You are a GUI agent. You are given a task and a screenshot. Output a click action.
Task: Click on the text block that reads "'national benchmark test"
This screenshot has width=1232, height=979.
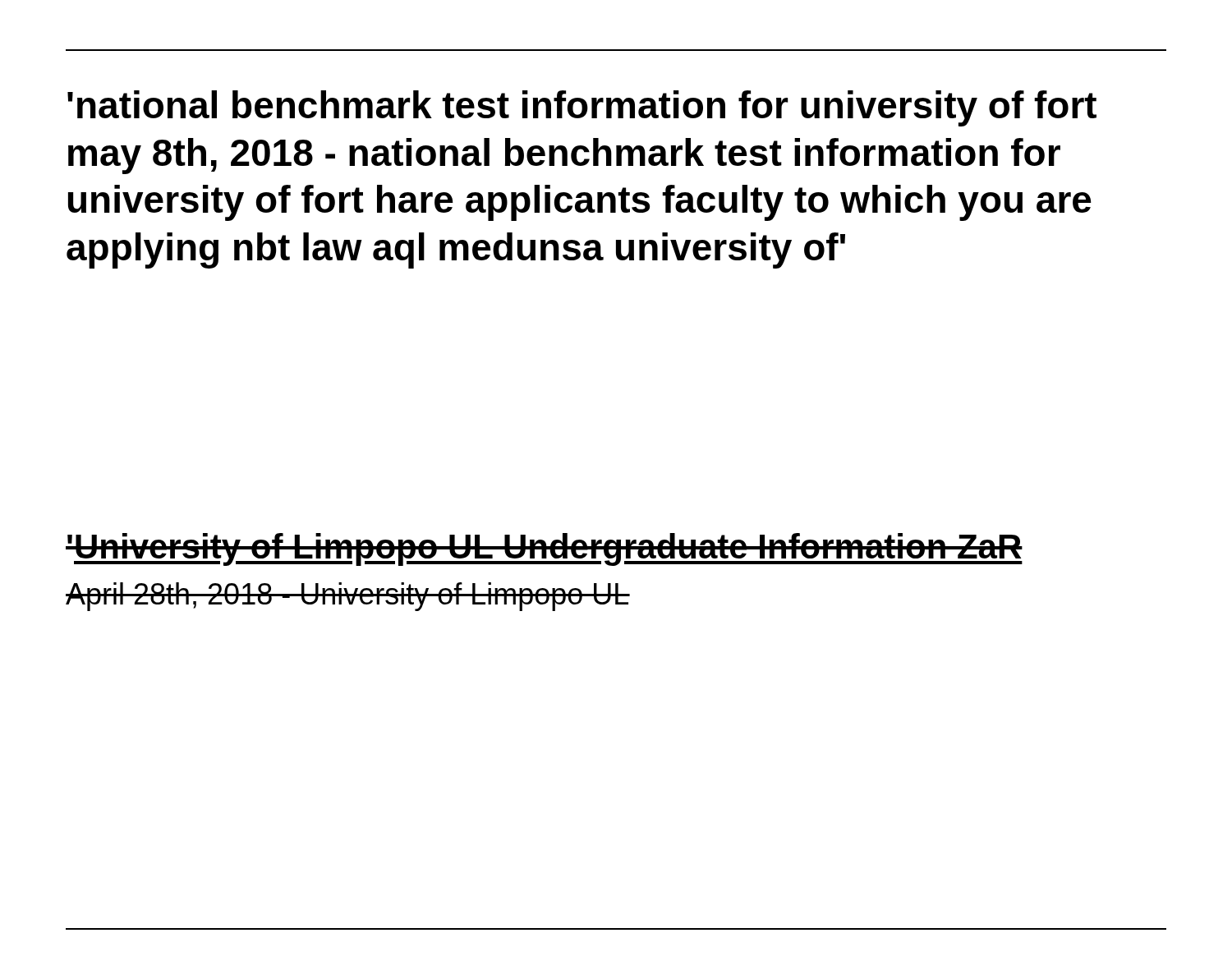616,177
